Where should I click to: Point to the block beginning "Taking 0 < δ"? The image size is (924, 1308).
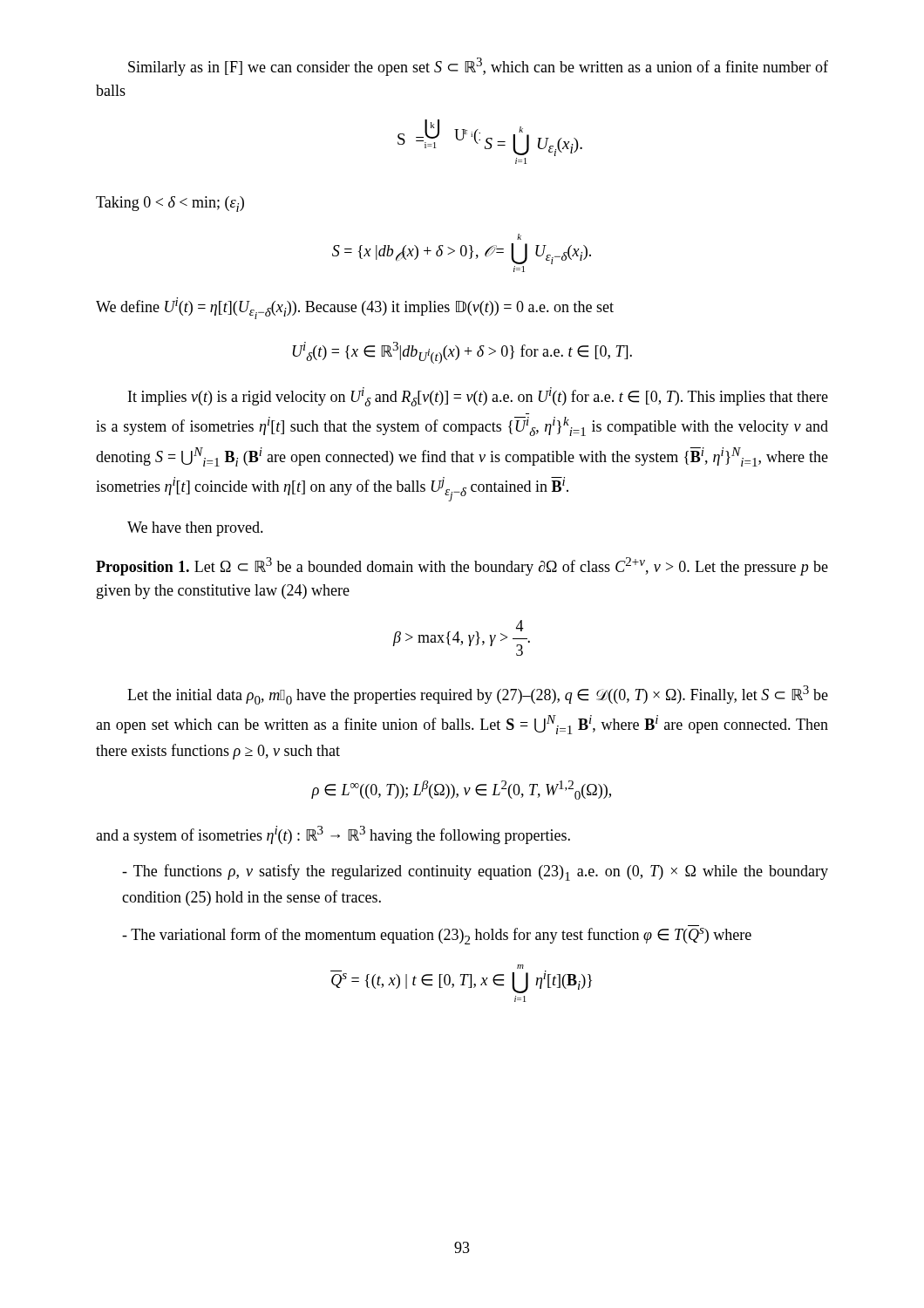170,204
